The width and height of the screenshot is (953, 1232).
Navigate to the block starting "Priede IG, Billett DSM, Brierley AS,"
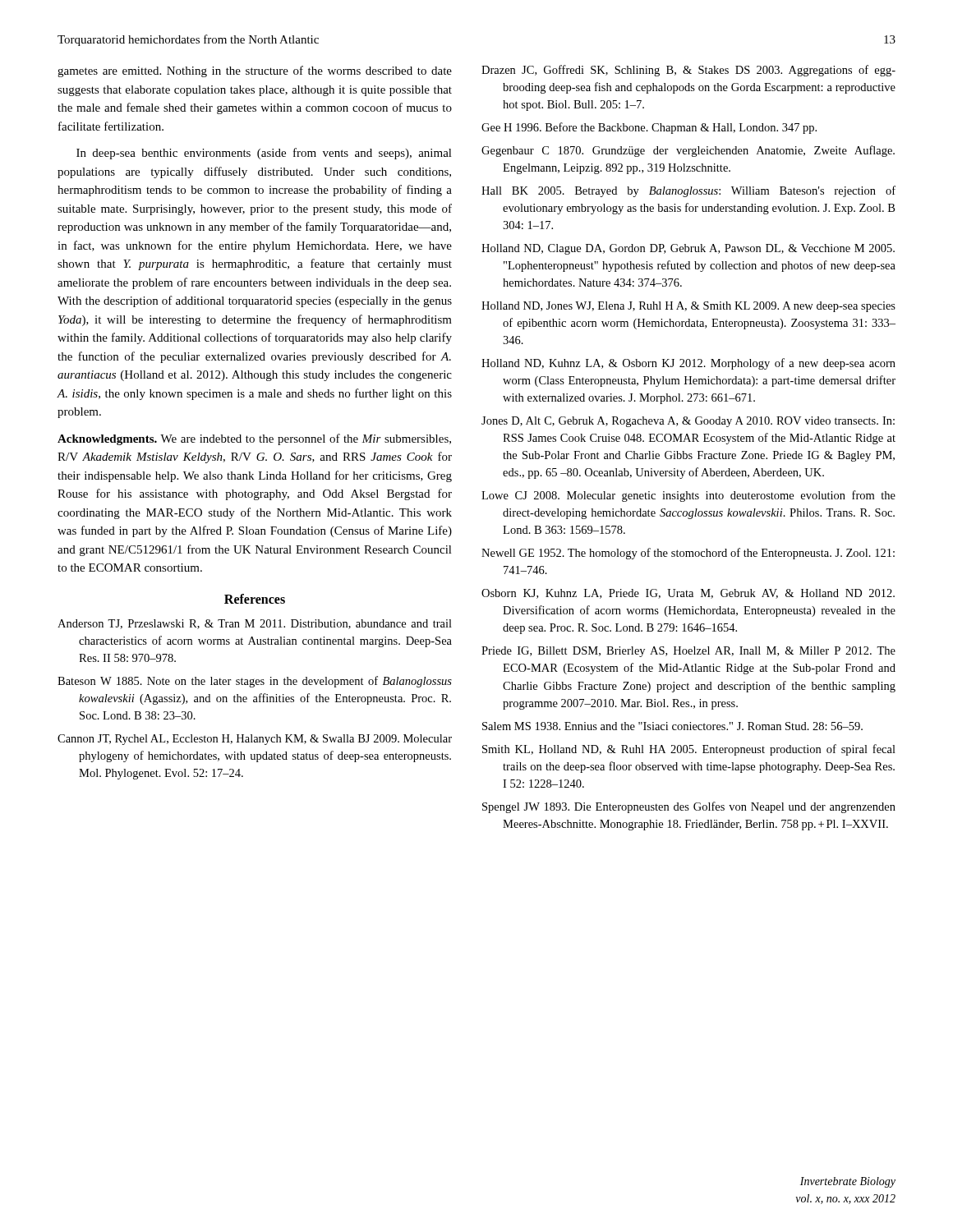tap(688, 677)
